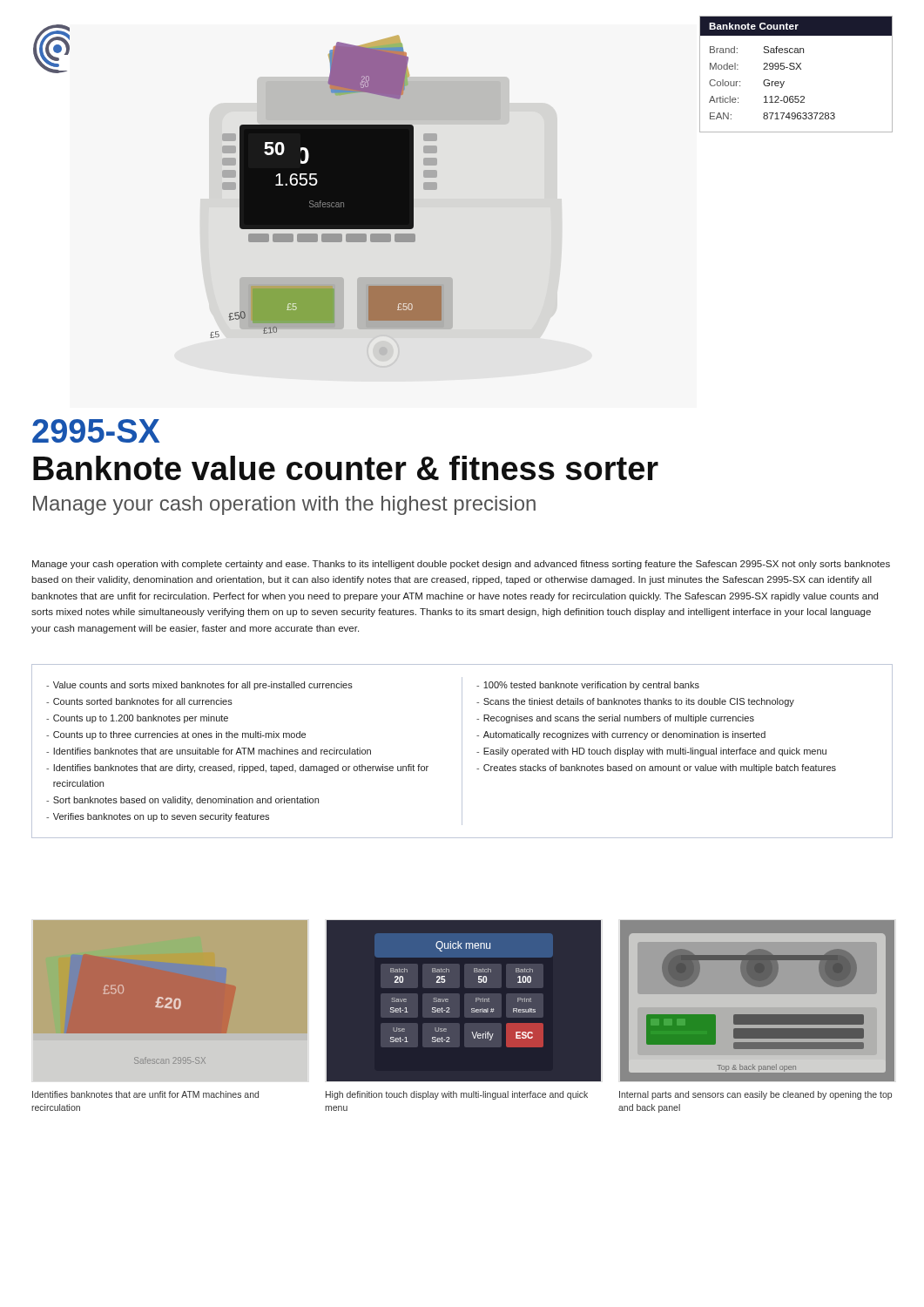Find the screenshot
This screenshot has height=1307, width=924.
(x=464, y=1001)
